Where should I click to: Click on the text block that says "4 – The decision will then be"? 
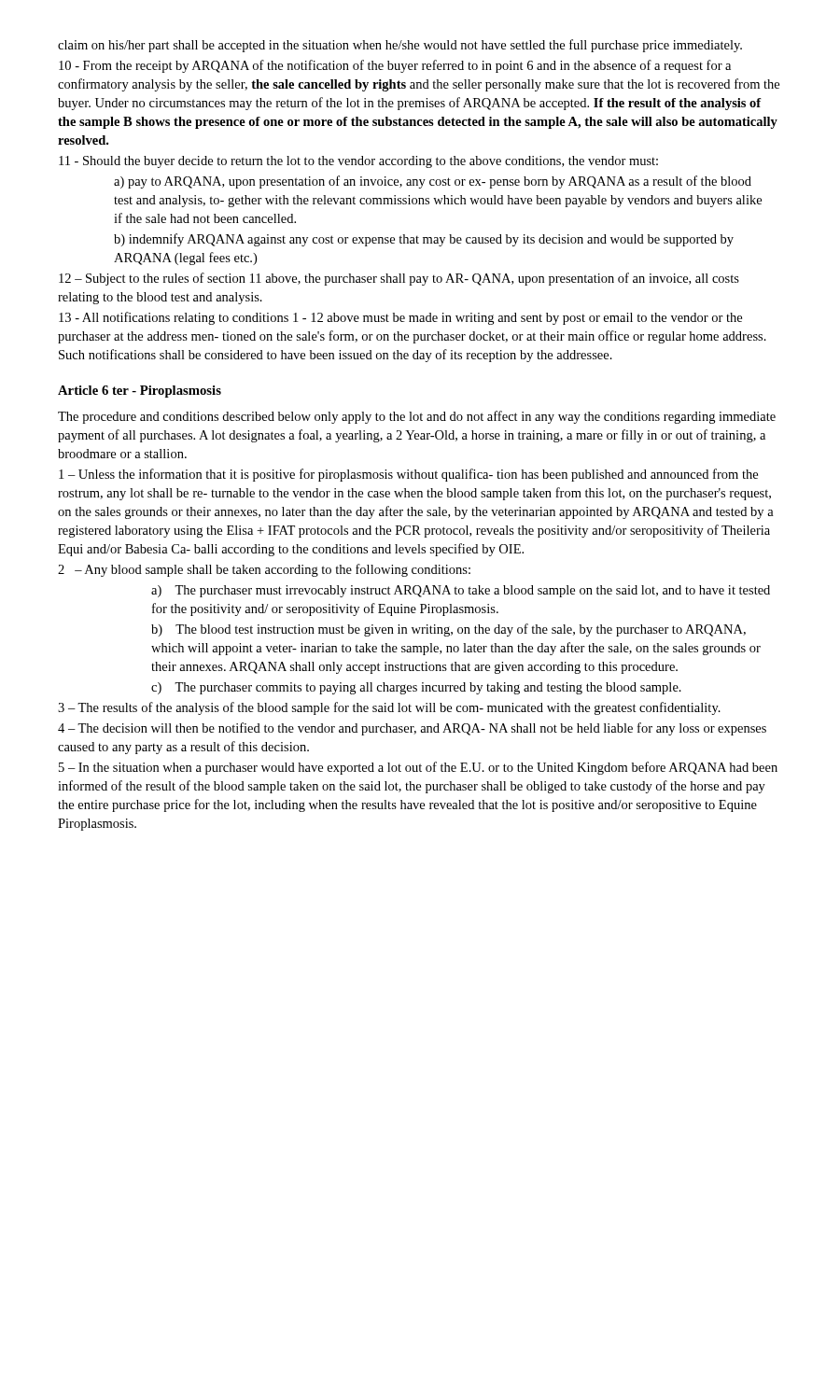[412, 738]
